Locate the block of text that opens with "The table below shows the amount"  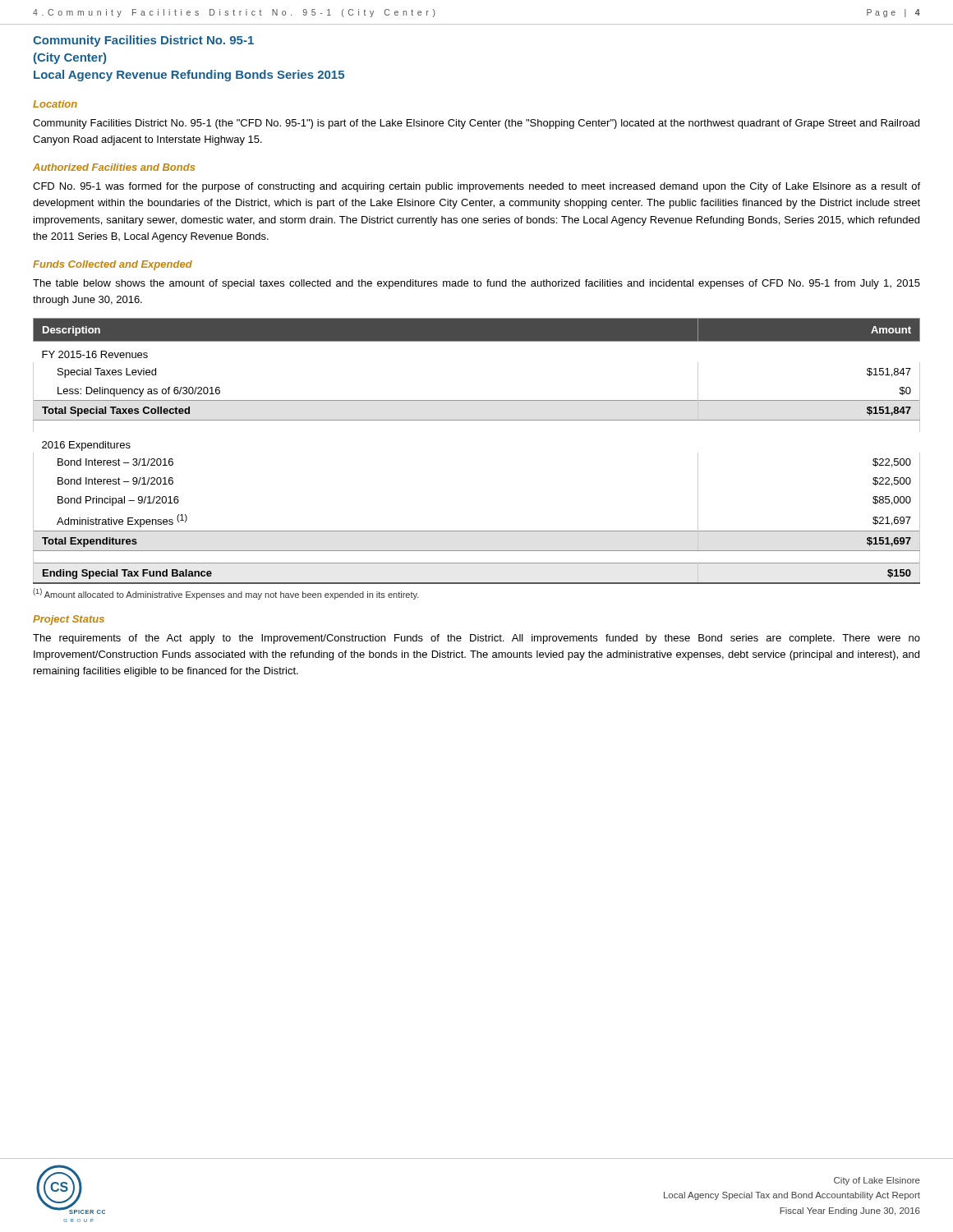[476, 291]
